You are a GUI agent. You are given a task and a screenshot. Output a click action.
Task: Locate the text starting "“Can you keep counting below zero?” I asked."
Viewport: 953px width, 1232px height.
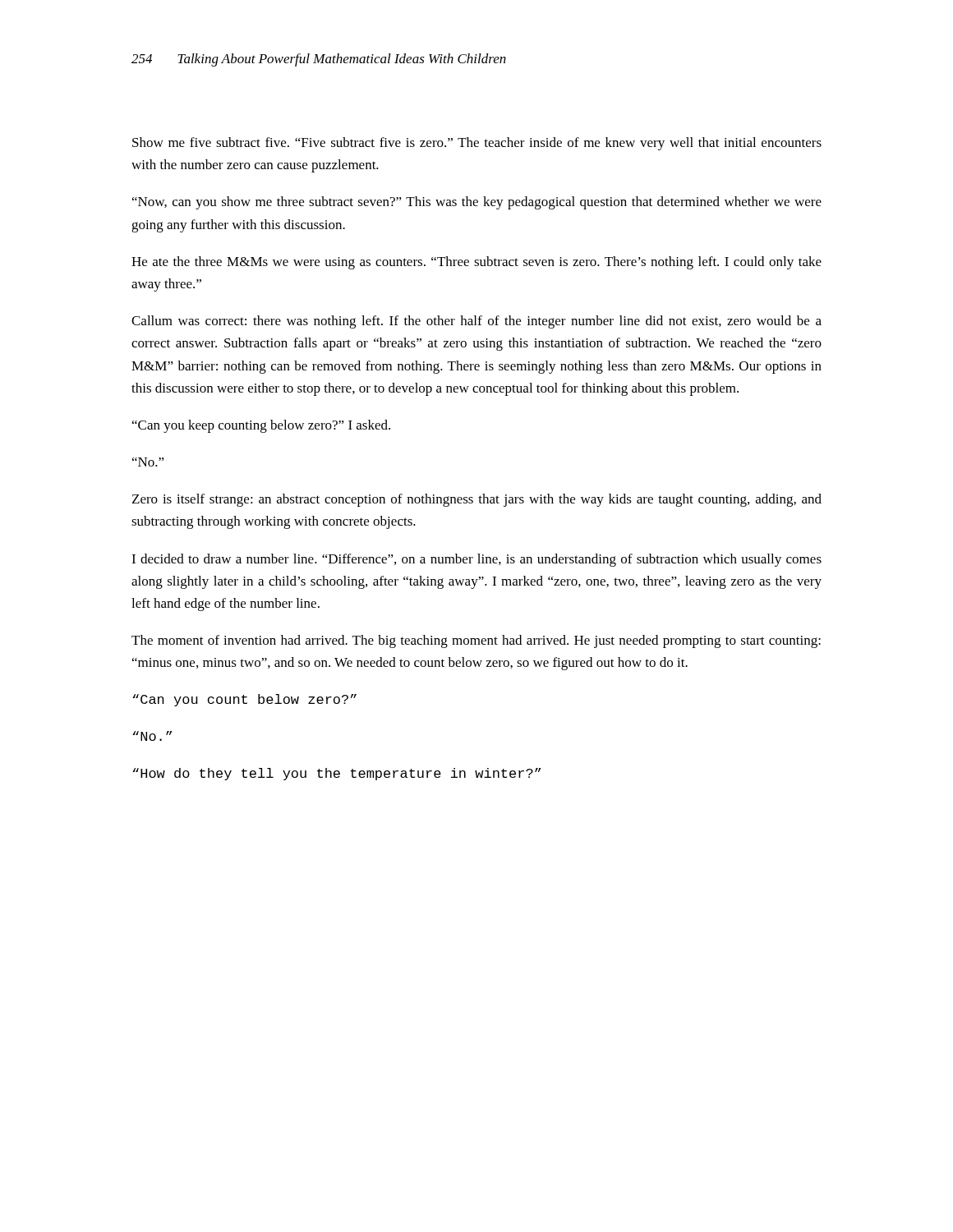[x=261, y=425]
